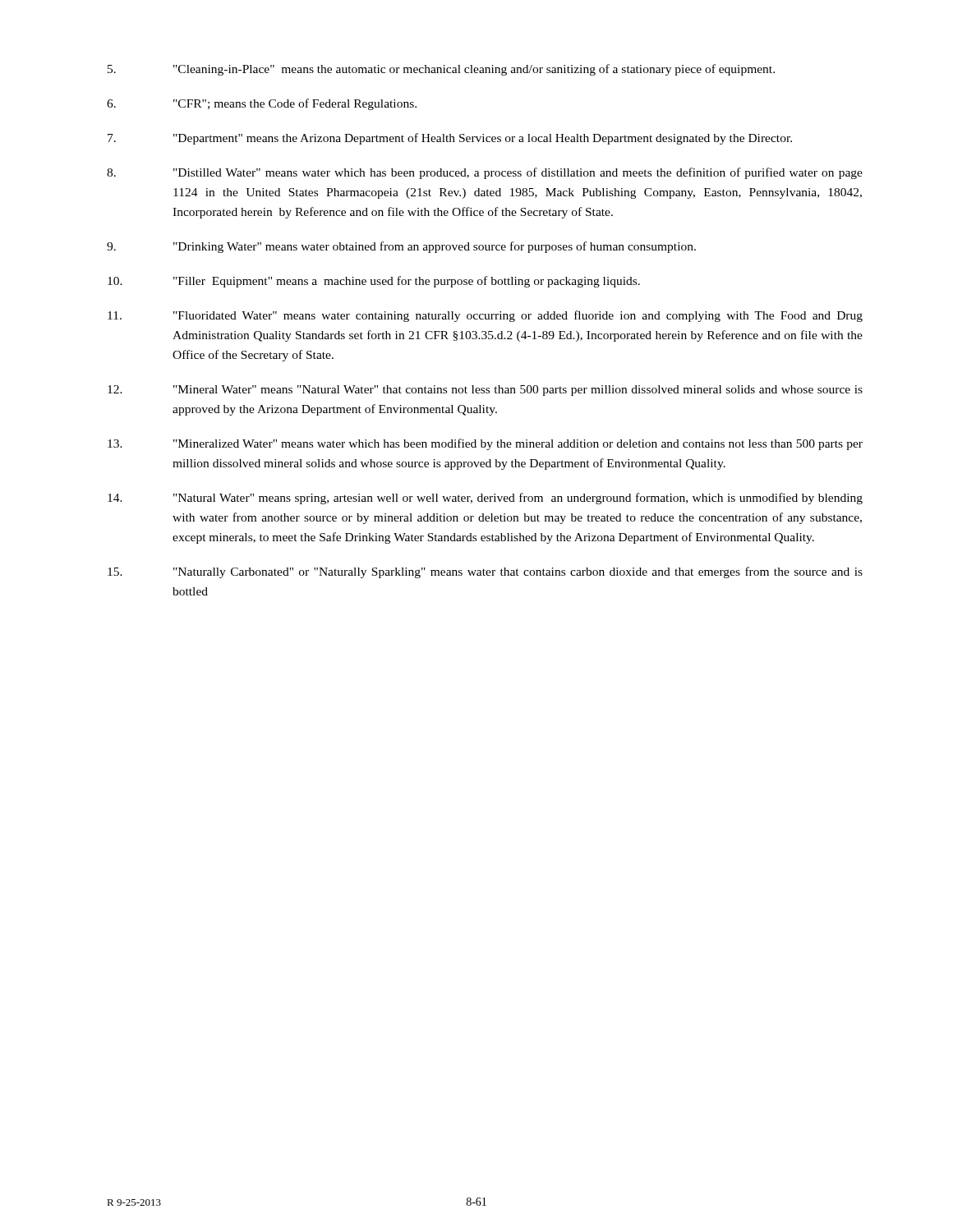Where is the passage that starts "7. "Department" means"?
Screen dimensions: 1232x953
(485, 138)
